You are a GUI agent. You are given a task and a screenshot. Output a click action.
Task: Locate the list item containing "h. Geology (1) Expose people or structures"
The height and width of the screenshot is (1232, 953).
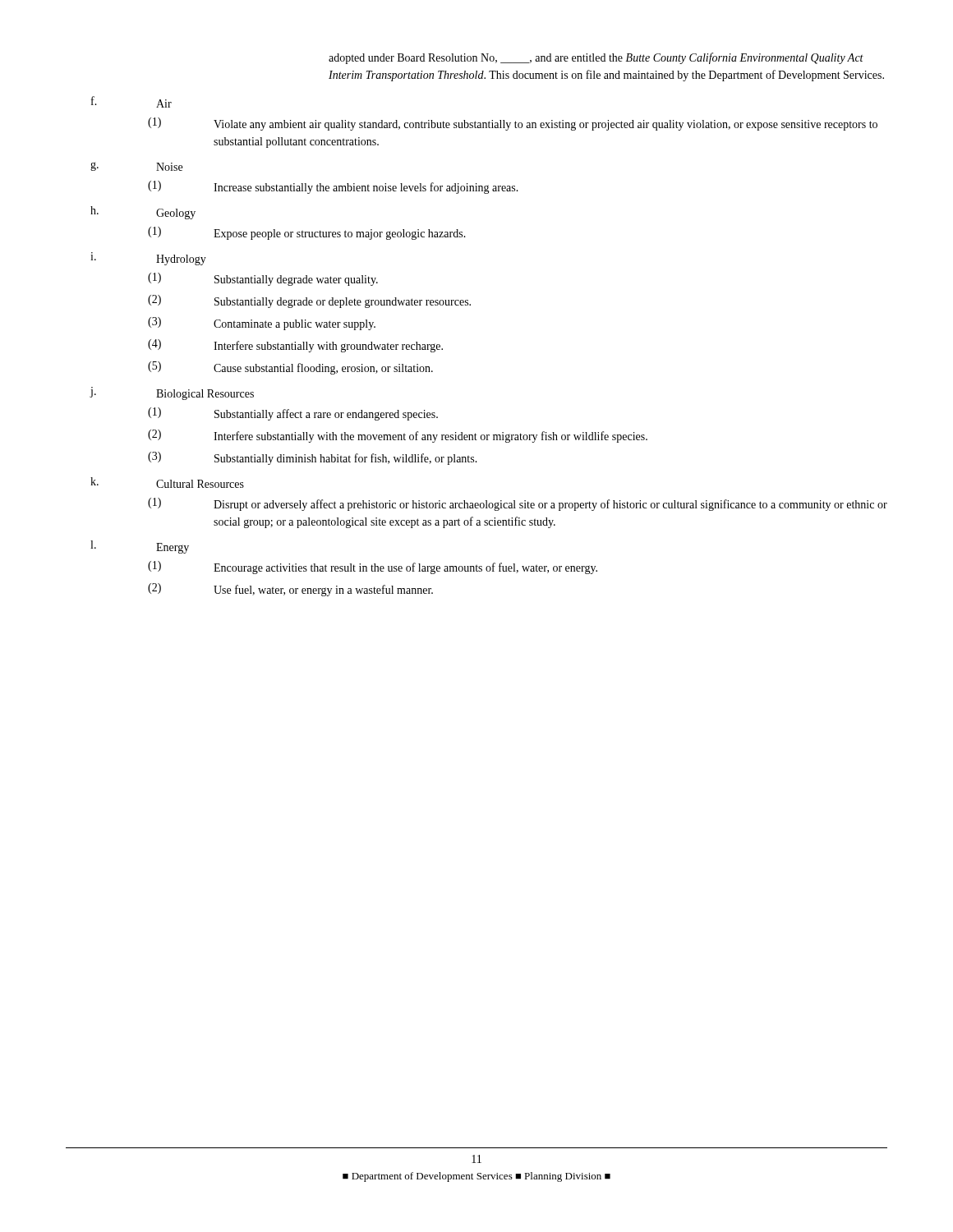pos(92,212)
